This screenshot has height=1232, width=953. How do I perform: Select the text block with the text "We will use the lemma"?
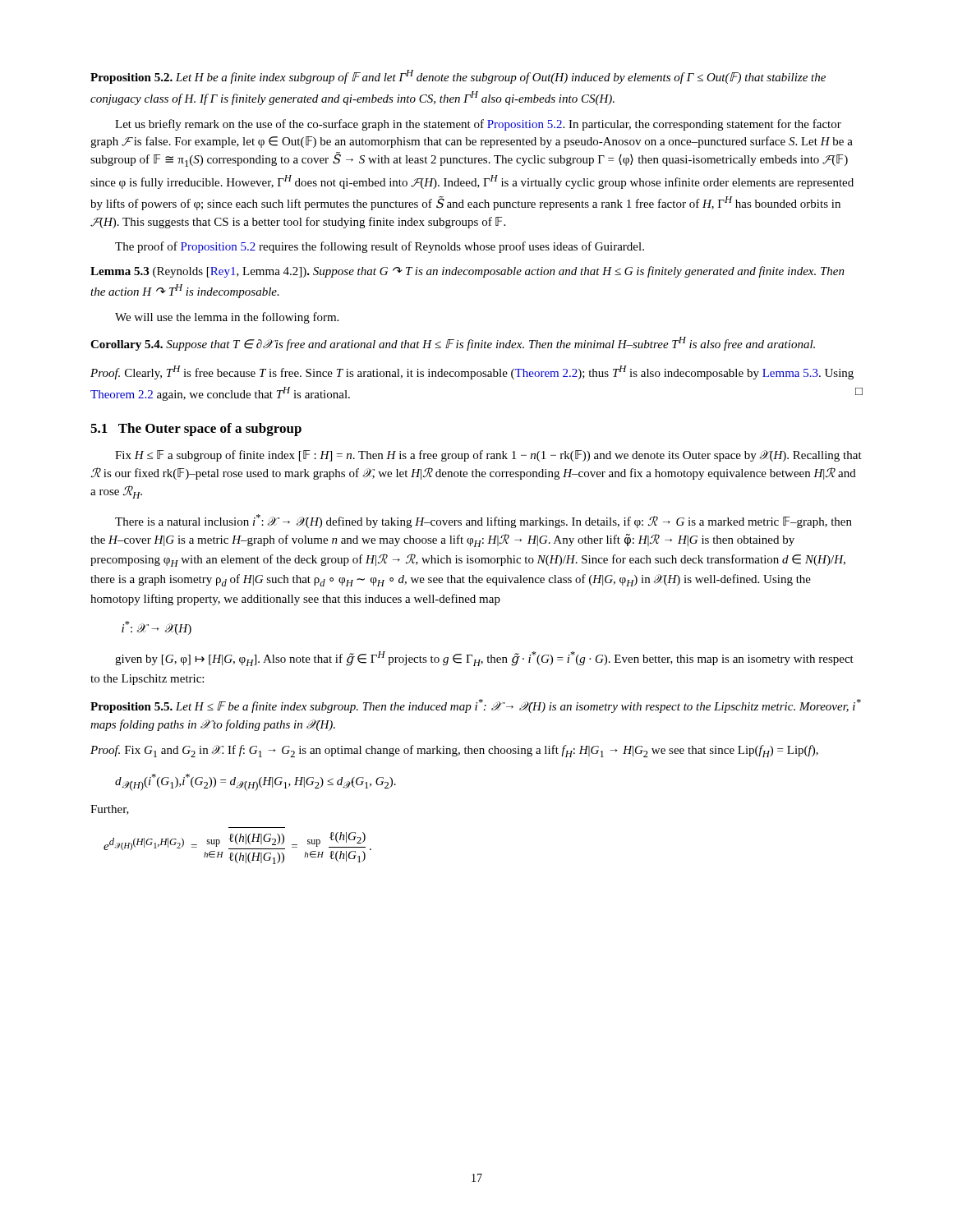227,318
